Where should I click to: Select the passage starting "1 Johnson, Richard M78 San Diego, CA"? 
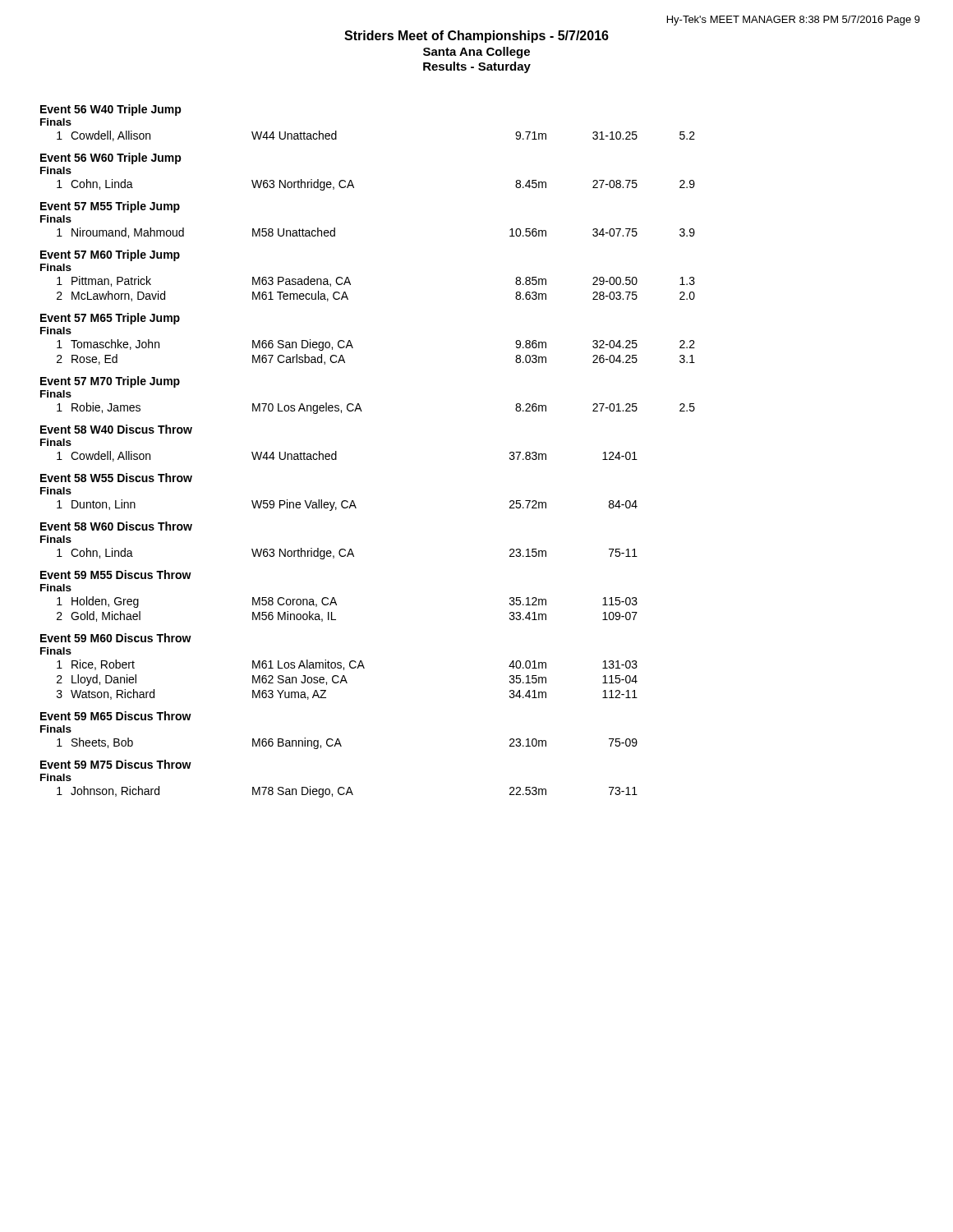tap(339, 791)
